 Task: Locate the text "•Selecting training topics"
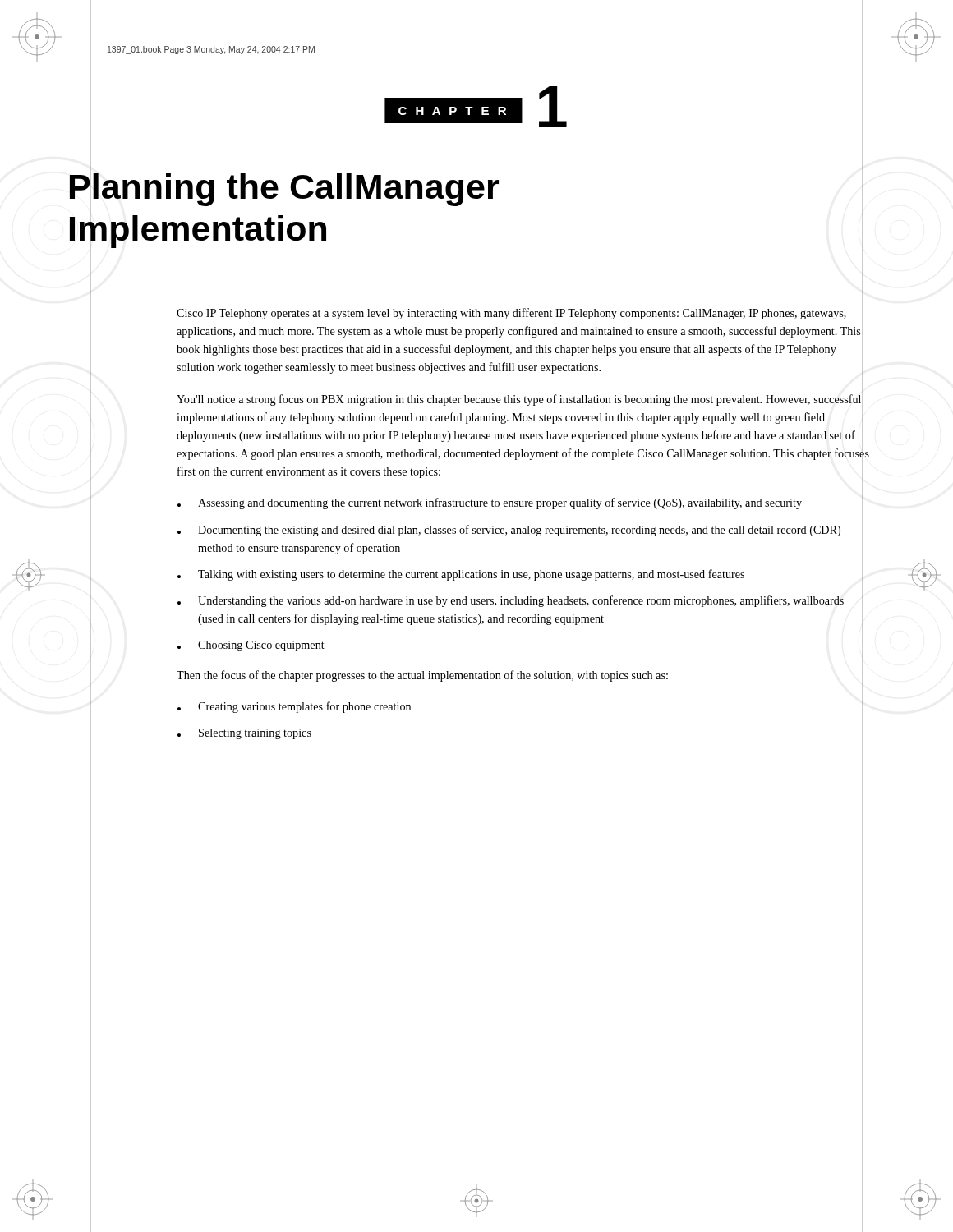click(244, 733)
